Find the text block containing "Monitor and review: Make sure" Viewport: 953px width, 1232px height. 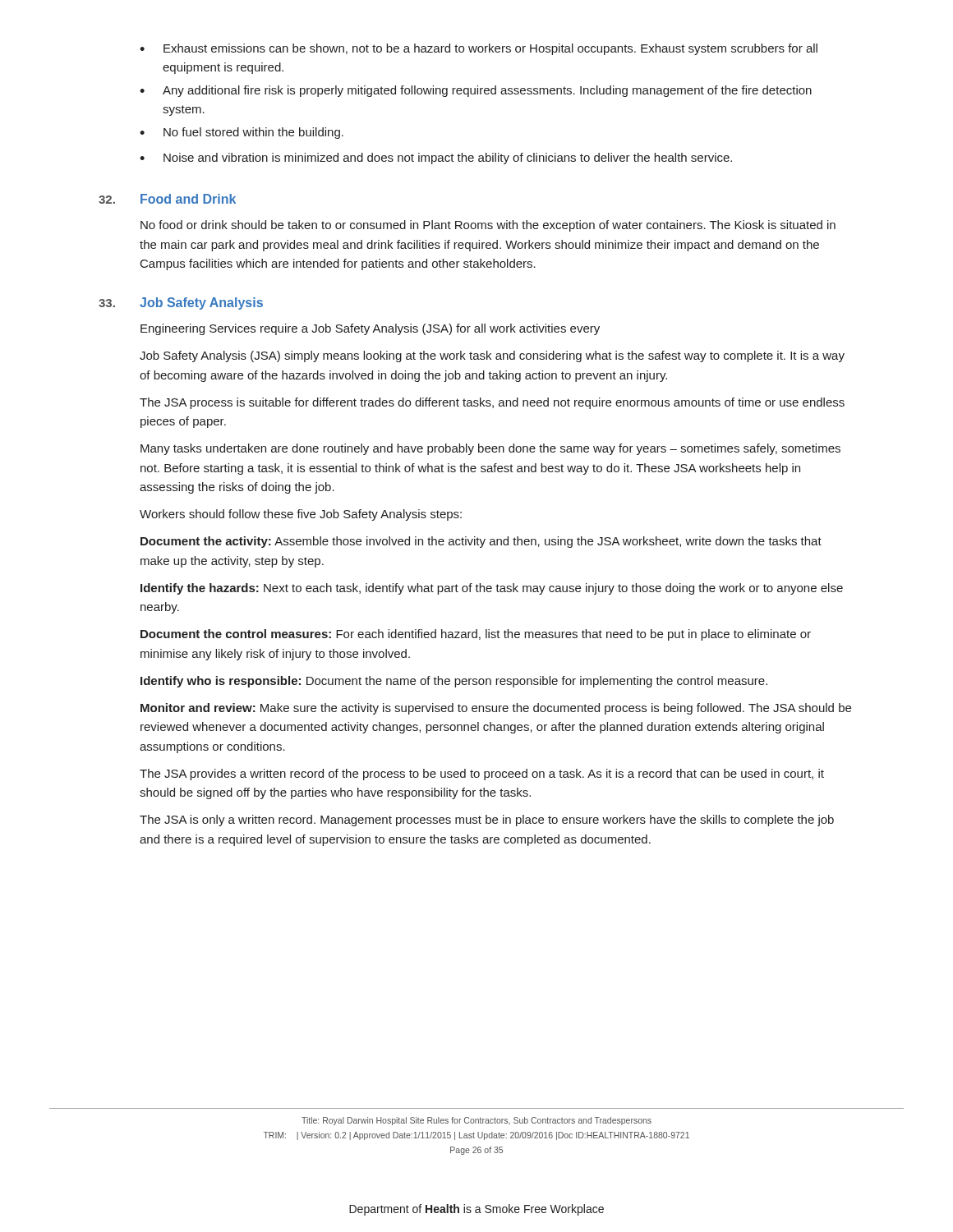click(x=496, y=727)
